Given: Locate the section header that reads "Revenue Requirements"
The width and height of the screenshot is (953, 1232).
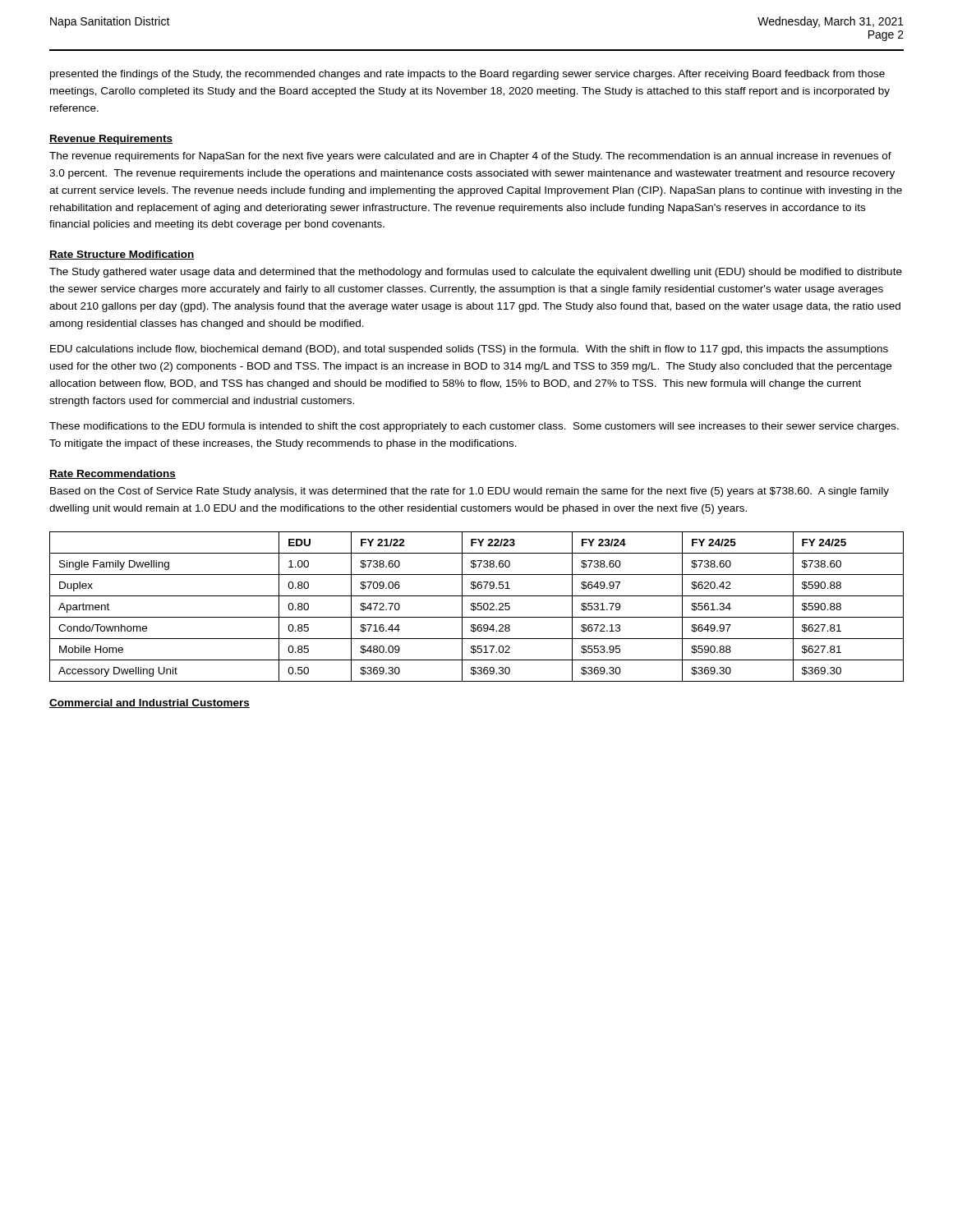Looking at the screenshot, I should pos(111,138).
